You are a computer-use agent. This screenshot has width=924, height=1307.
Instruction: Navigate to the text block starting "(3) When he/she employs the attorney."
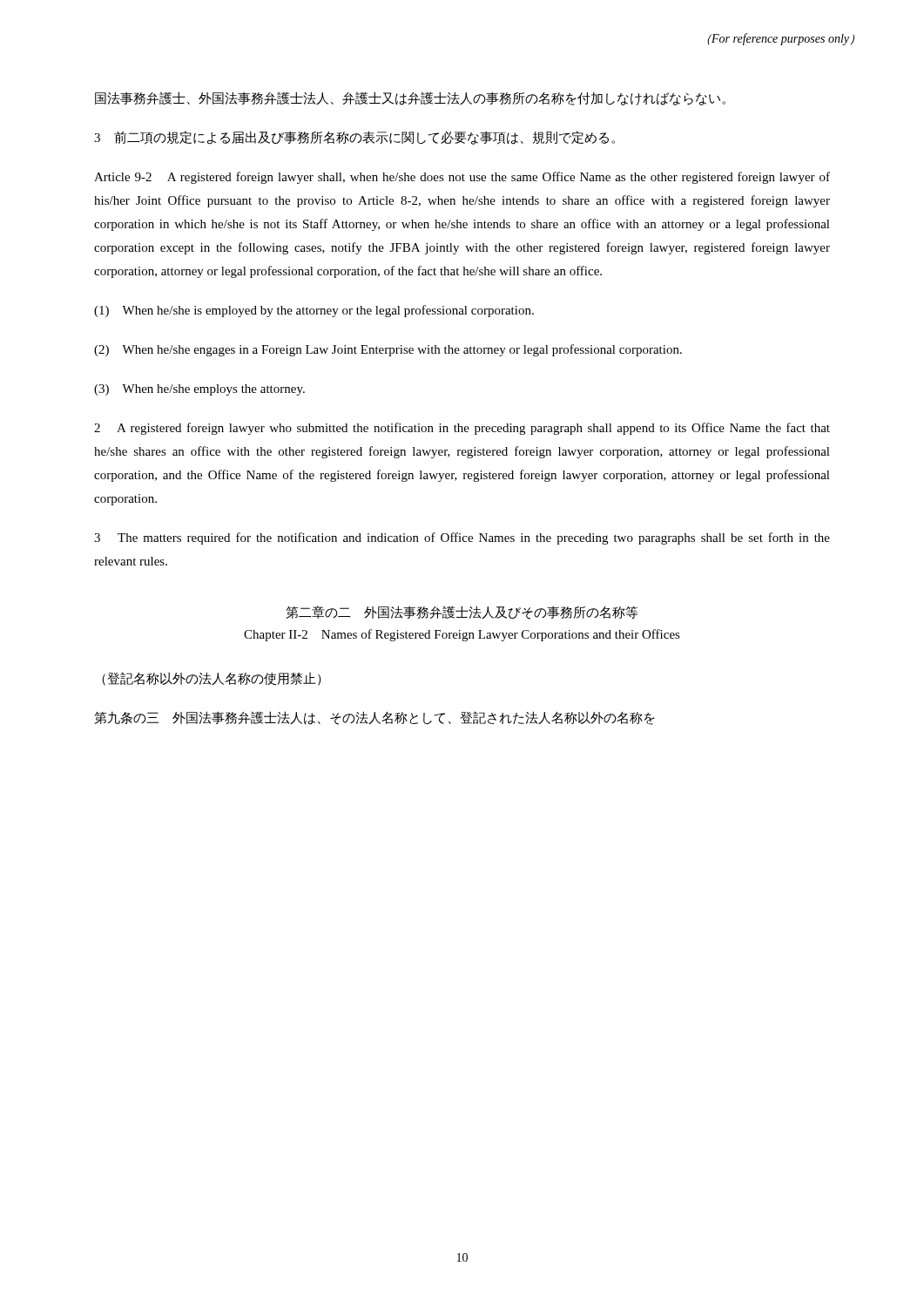point(200,389)
